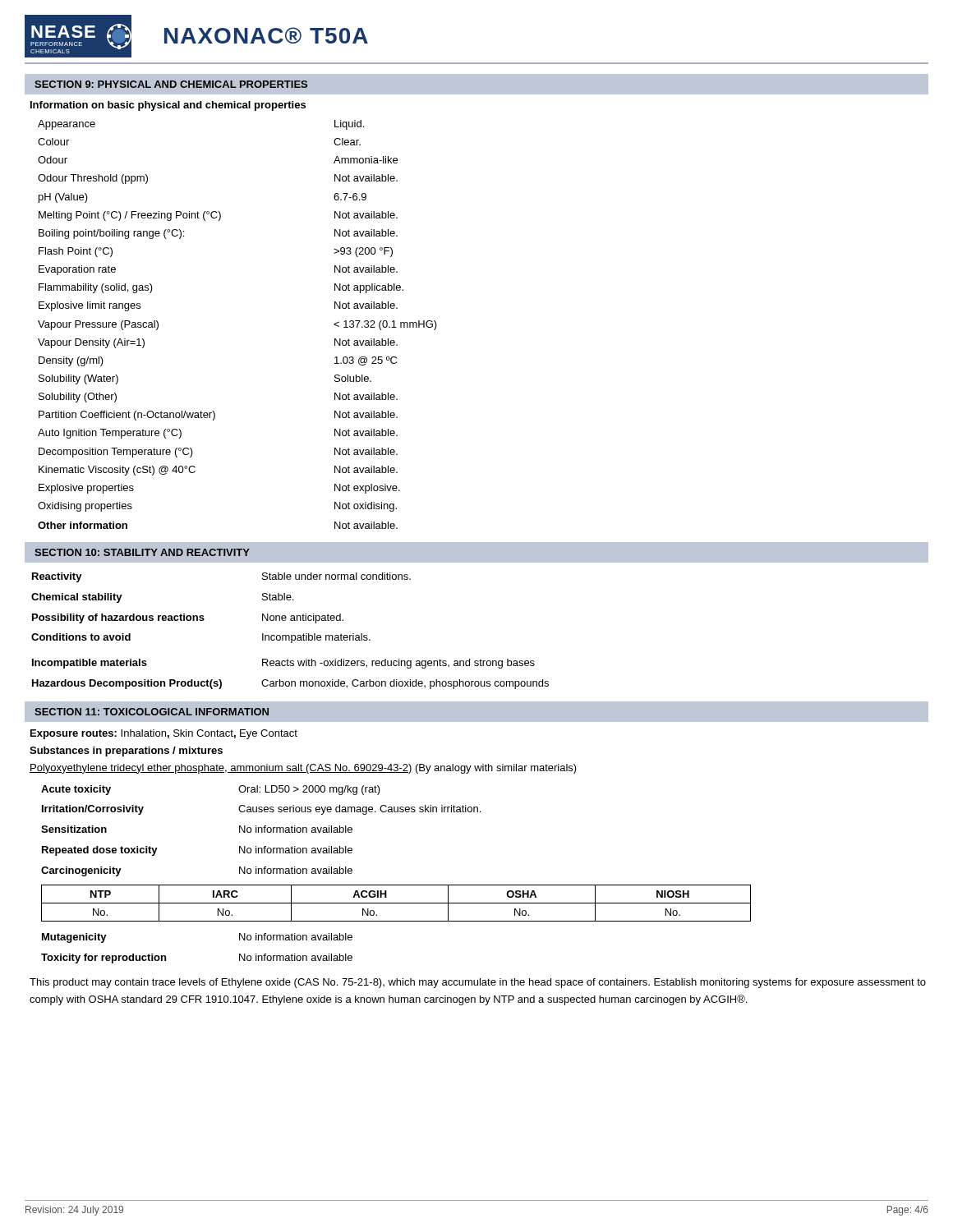Find the text block containing "Polyoxyethylene tridecyl ether phosphate, ammonium"
The image size is (953, 1232).
click(303, 767)
